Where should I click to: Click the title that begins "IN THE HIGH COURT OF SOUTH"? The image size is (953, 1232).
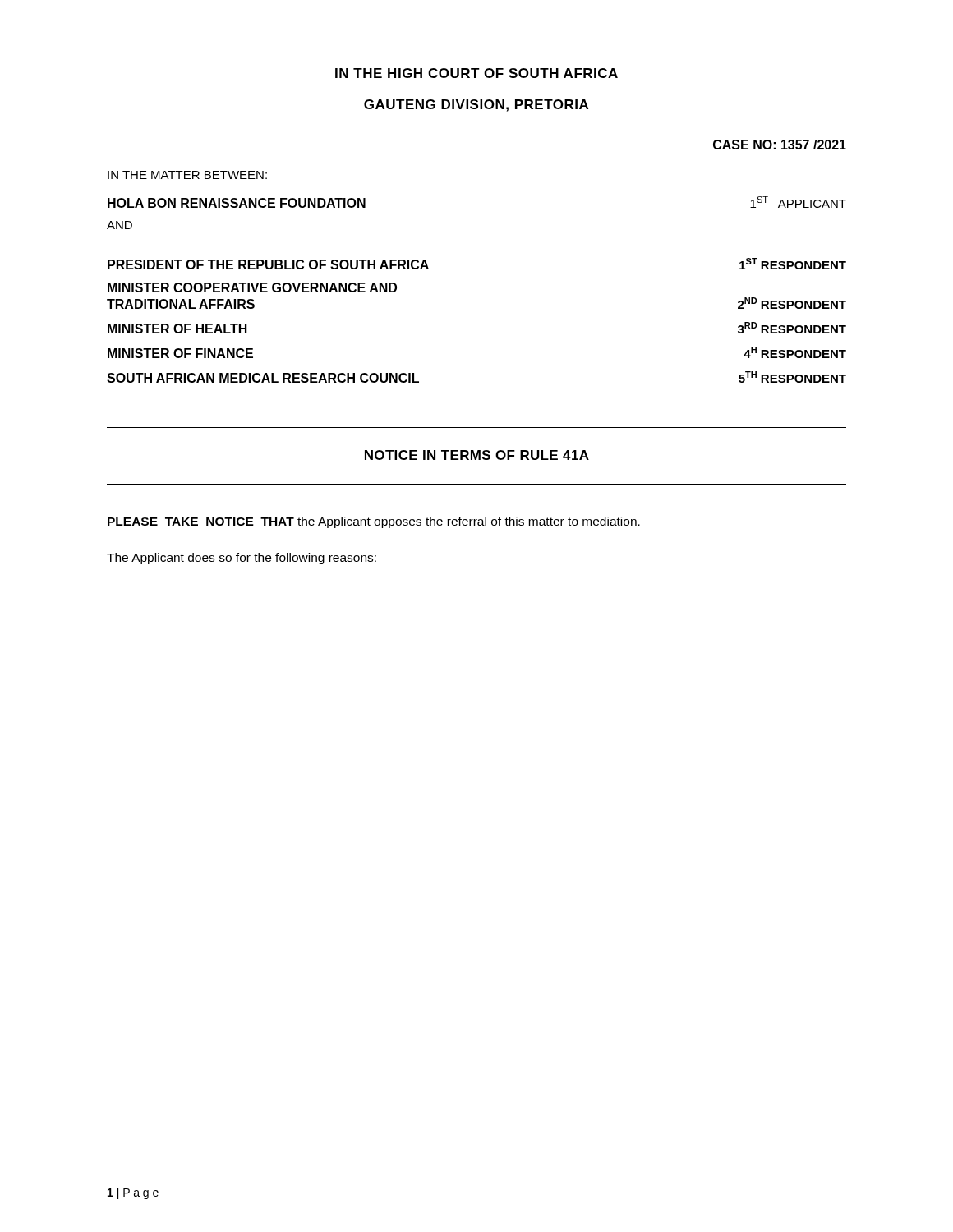[476, 73]
